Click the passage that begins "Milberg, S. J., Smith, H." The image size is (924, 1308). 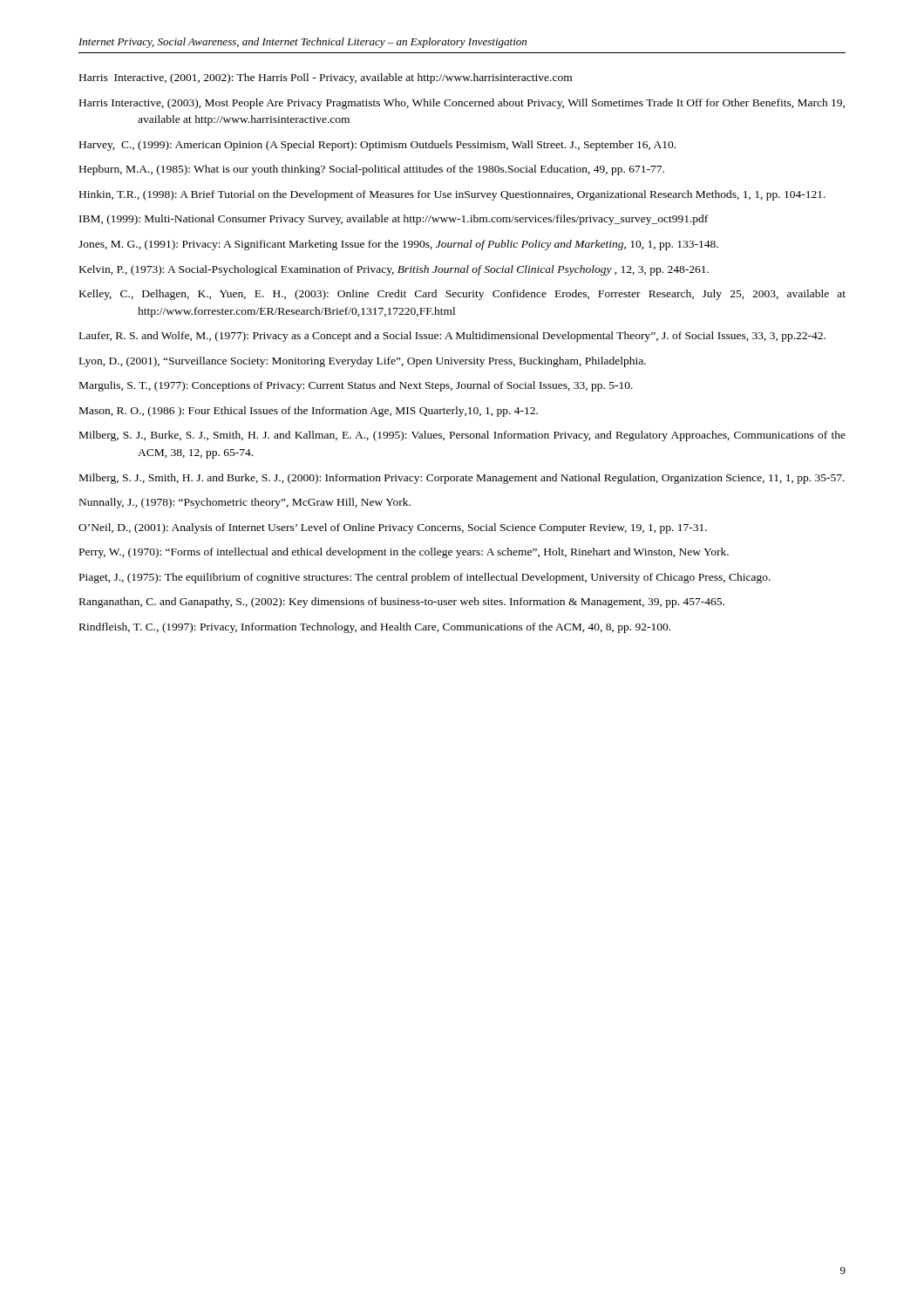(x=462, y=477)
